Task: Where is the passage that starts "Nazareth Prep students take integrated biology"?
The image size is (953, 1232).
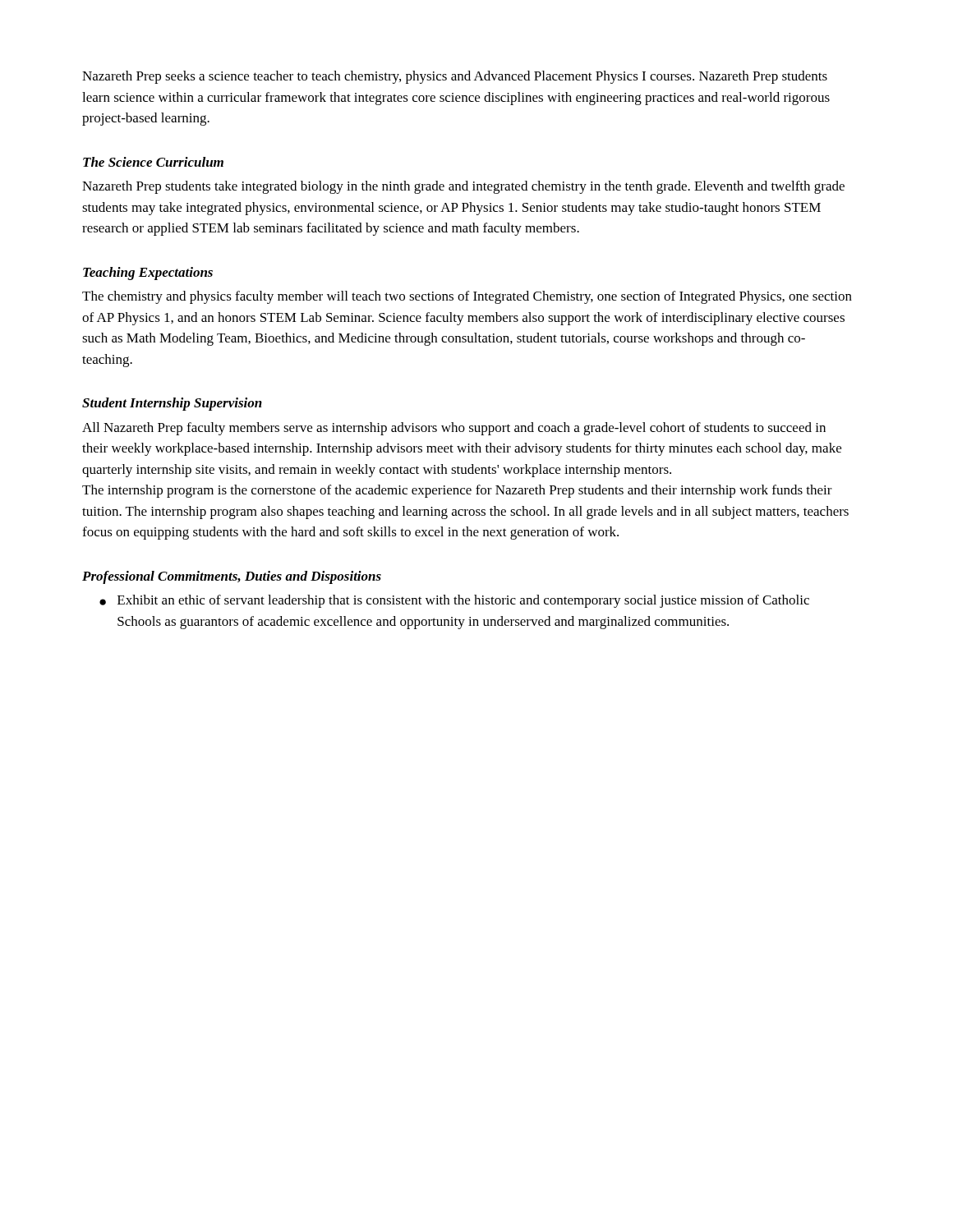Action: [468, 207]
